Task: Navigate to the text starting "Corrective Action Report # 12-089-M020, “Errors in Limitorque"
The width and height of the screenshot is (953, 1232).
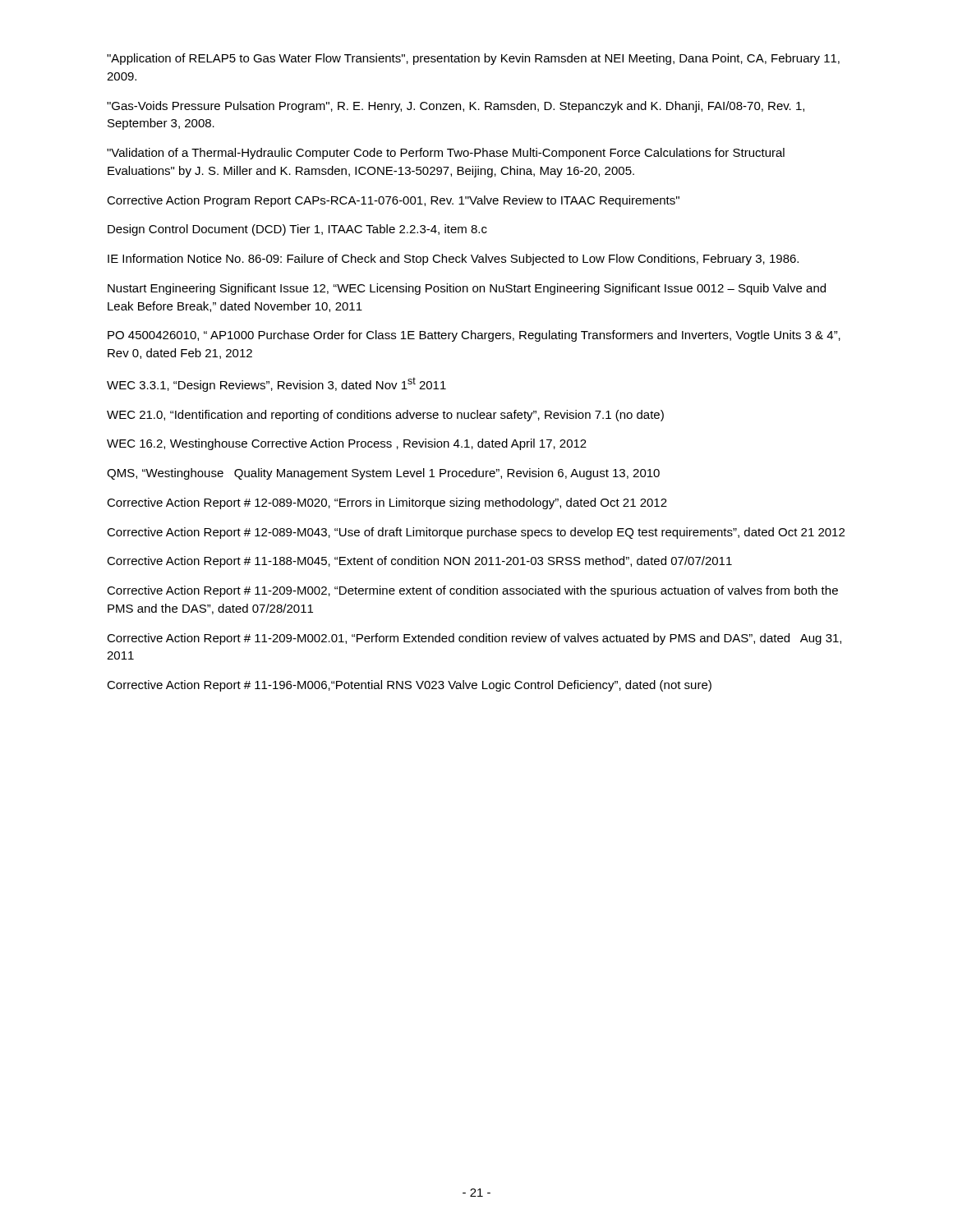Action: tap(387, 502)
